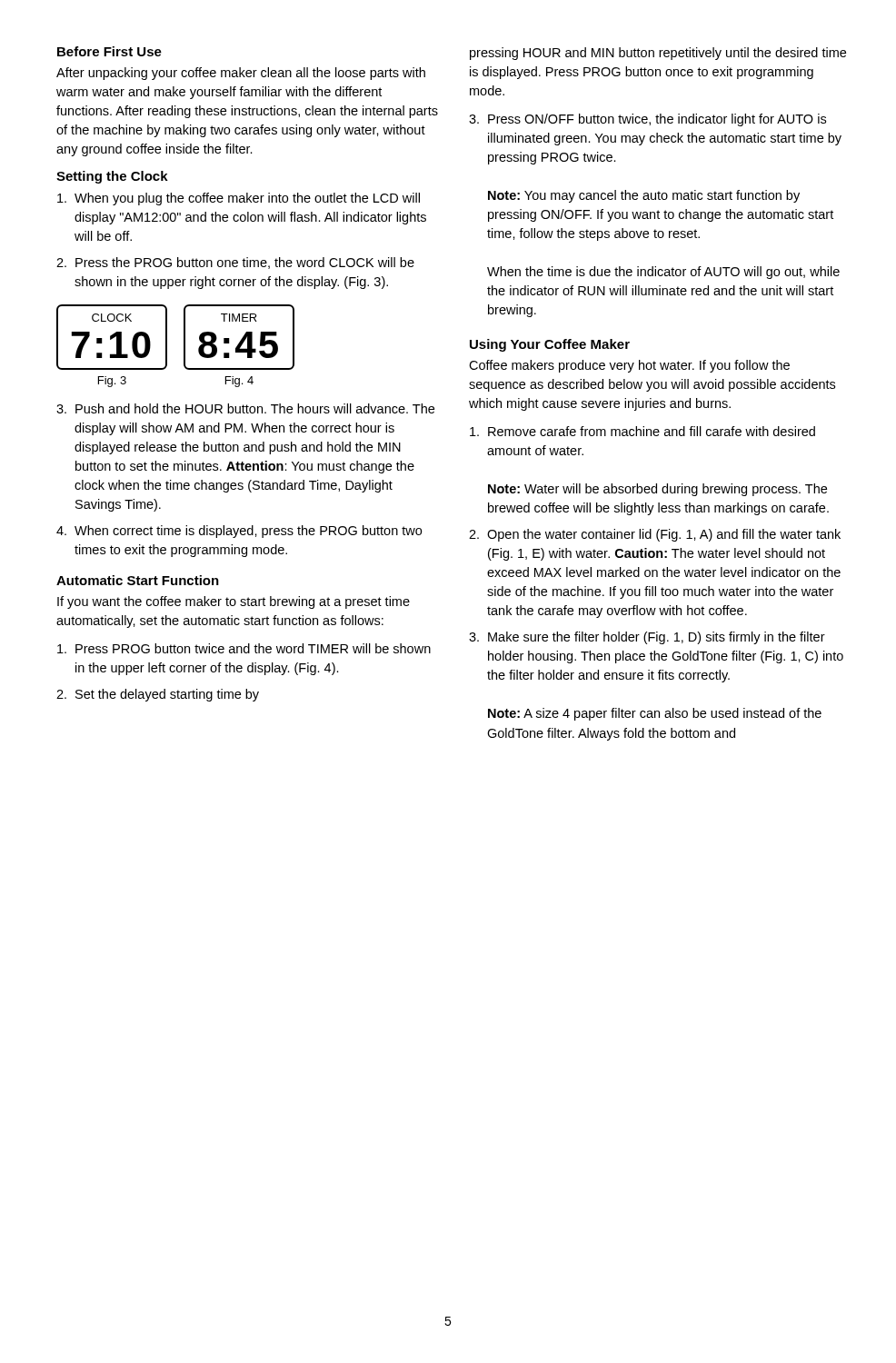This screenshot has height=1363, width=896.
Task: Navigate to the block starting "2. Set the delayed starting time by"
Action: click(x=158, y=695)
